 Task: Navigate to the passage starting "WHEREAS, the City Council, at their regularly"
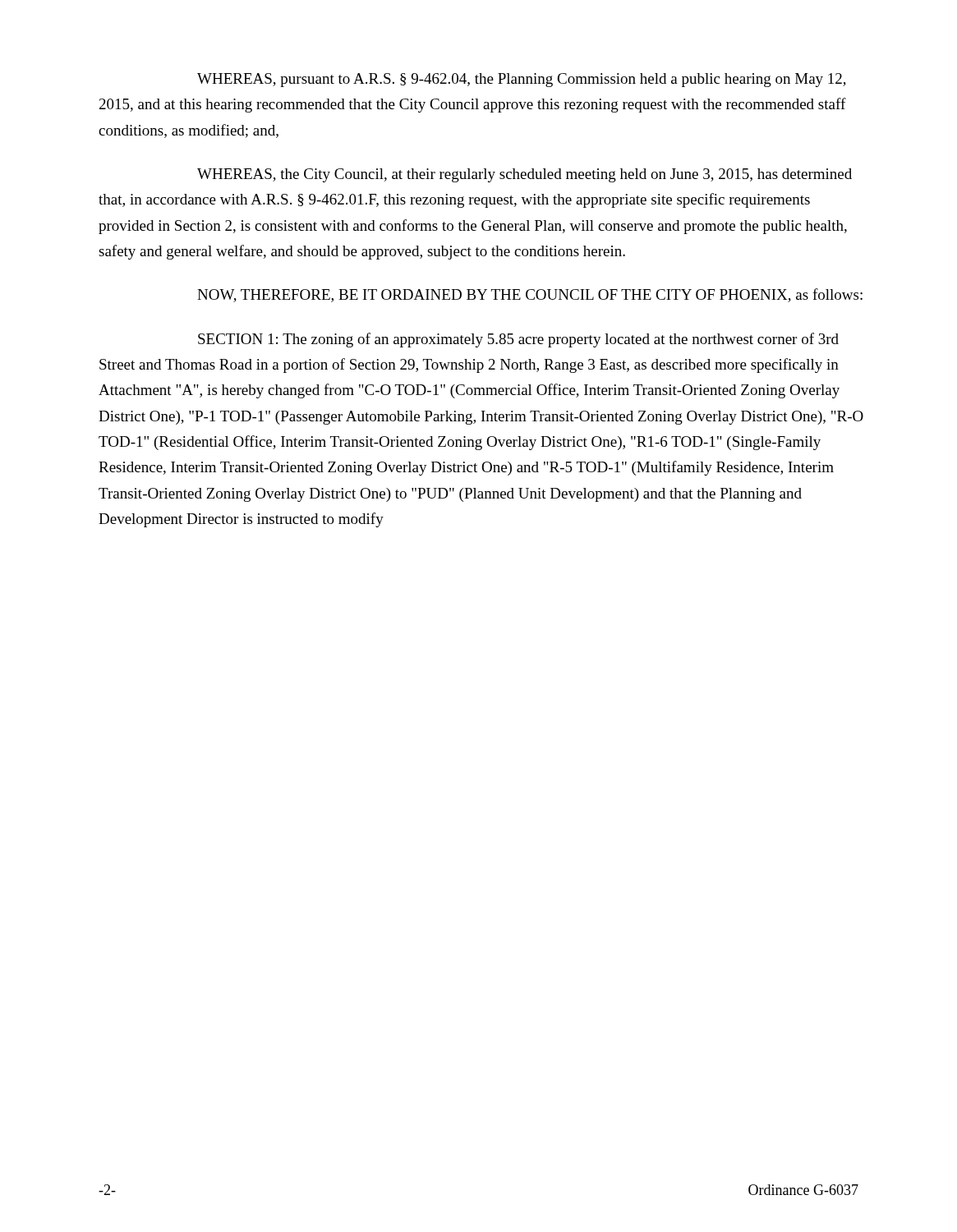tap(475, 212)
